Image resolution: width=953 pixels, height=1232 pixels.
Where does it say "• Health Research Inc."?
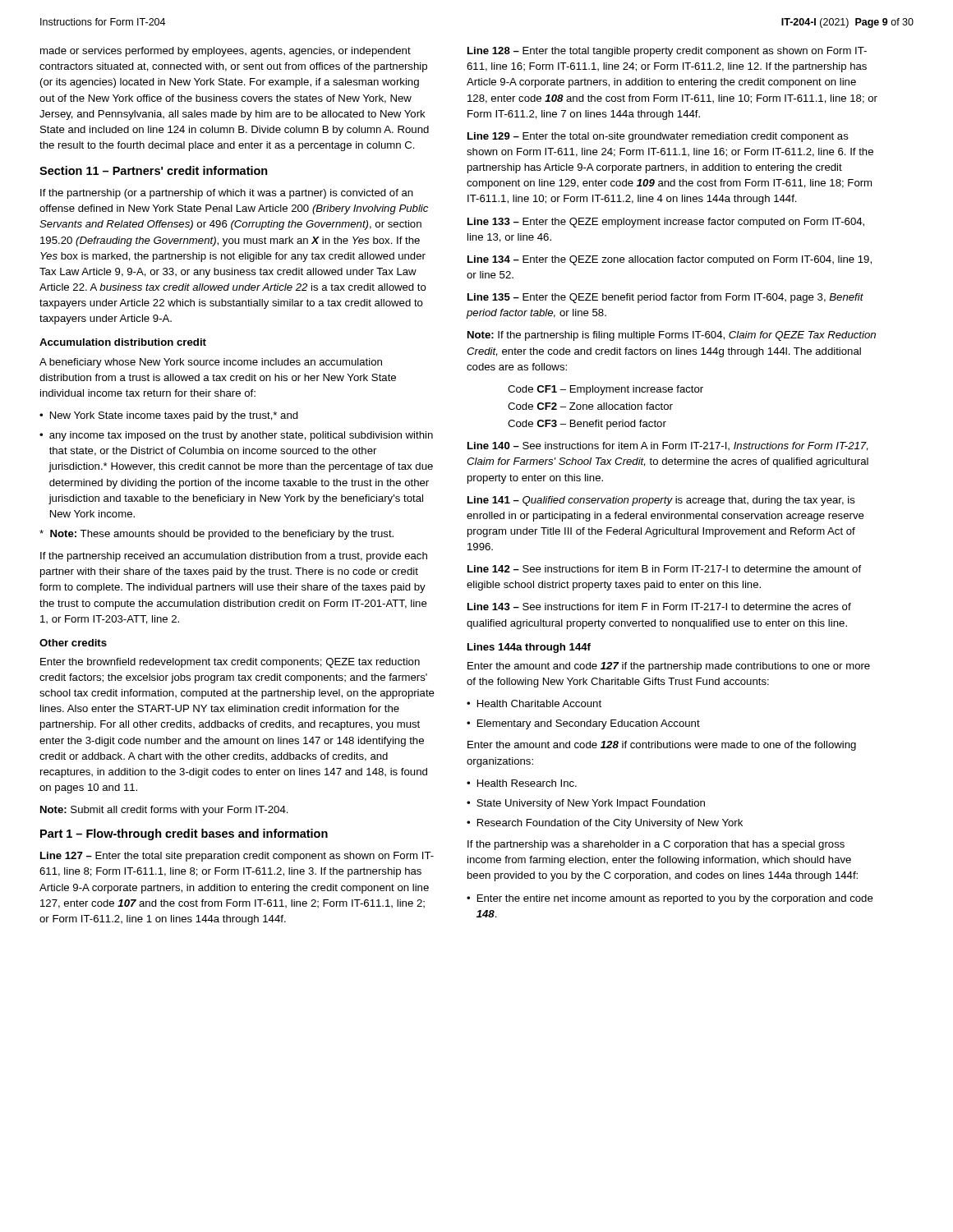click(x=522, y=783)
